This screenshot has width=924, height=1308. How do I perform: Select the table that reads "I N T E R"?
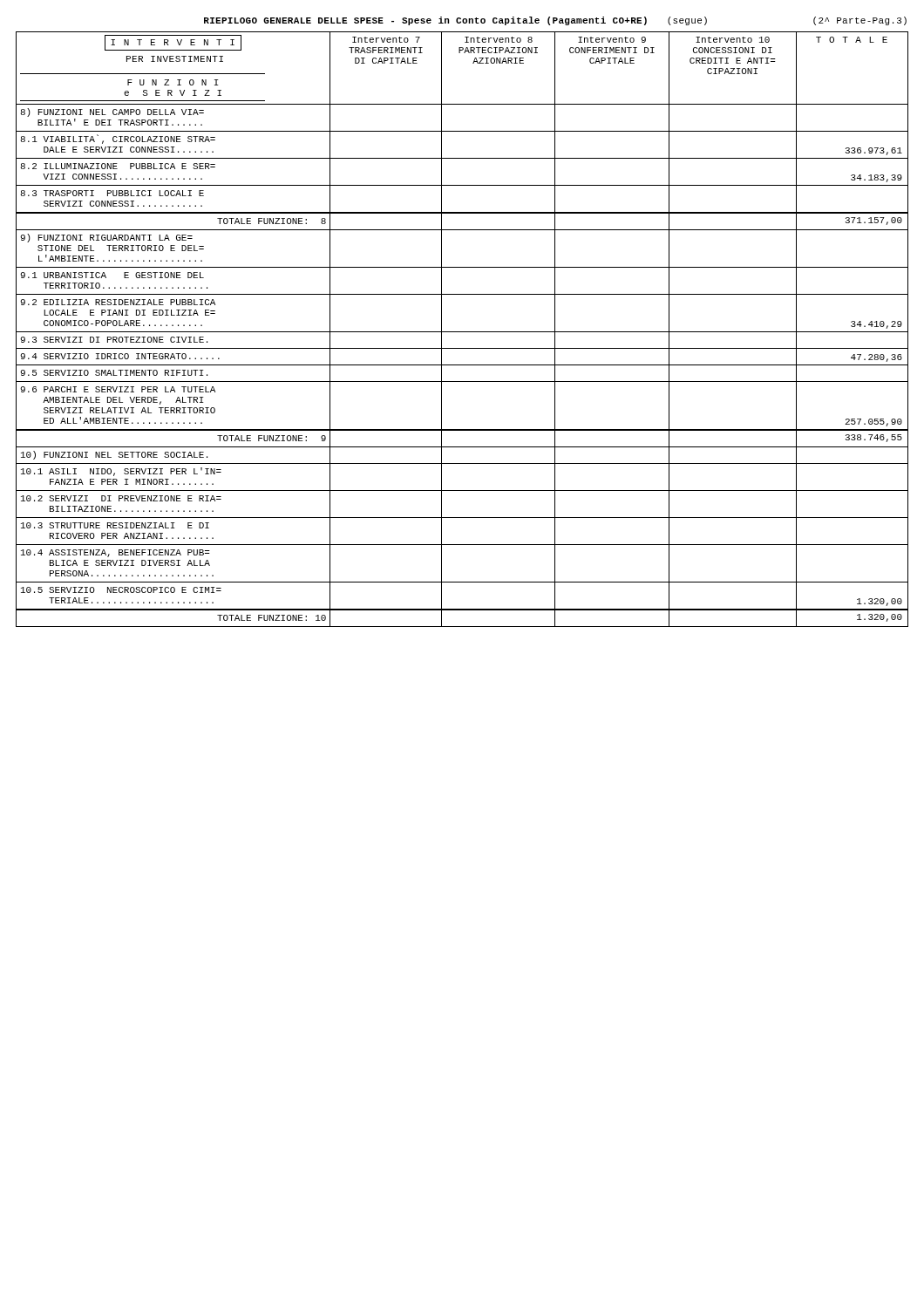tap(462, 329)
